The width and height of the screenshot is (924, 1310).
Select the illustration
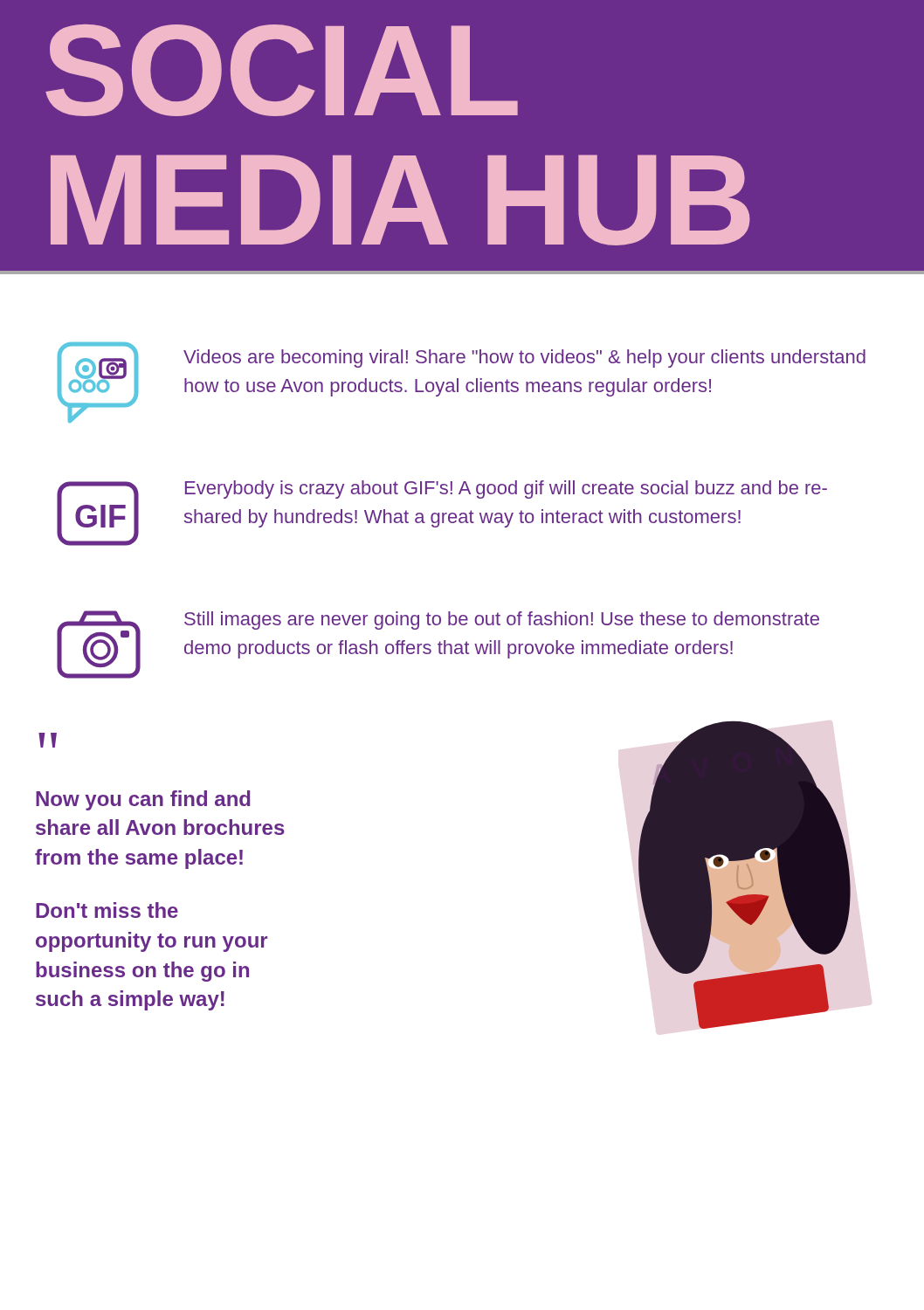[749, 881]
